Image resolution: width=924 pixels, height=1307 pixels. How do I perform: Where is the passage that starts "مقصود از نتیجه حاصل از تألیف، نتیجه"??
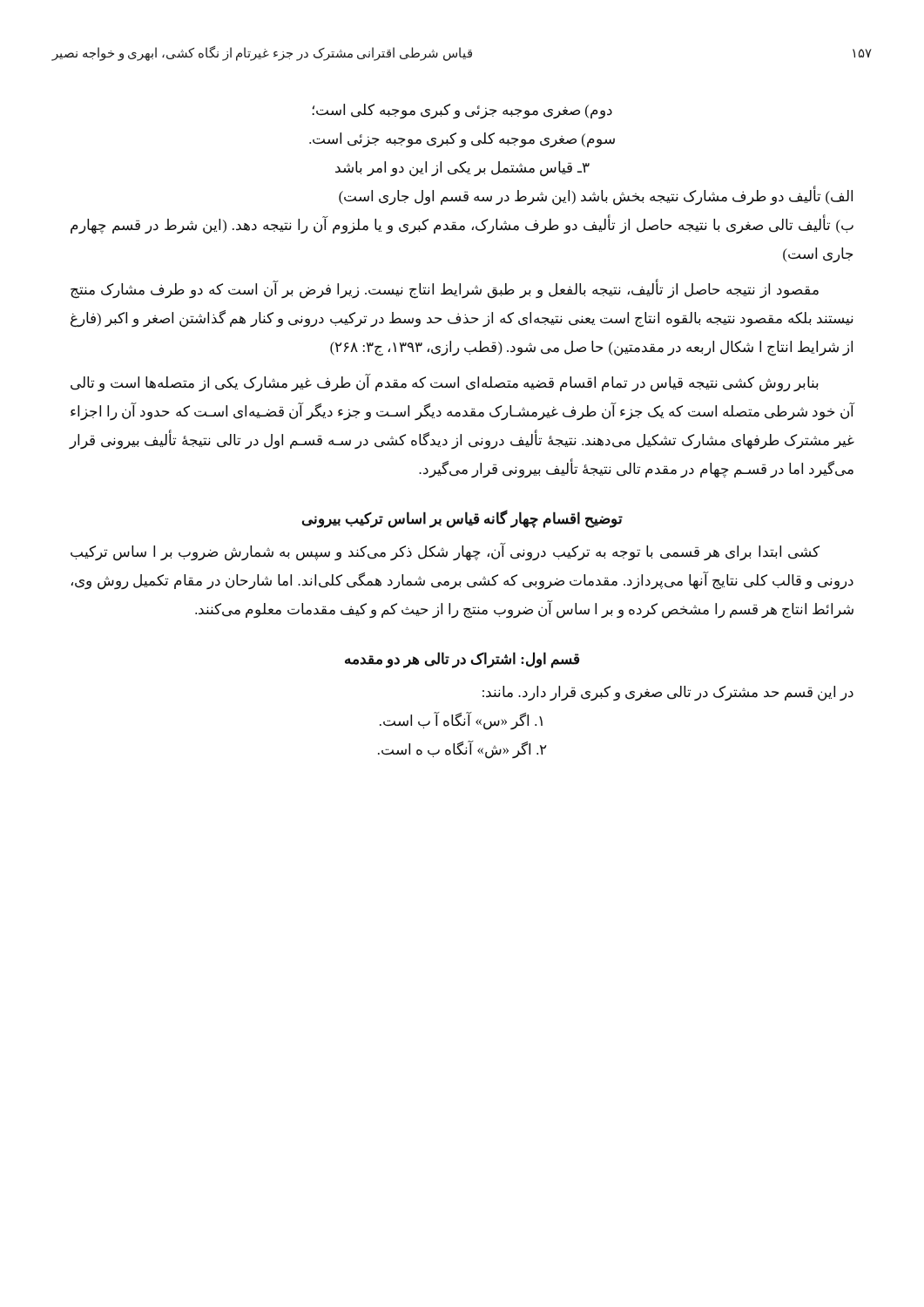(462, 318)
